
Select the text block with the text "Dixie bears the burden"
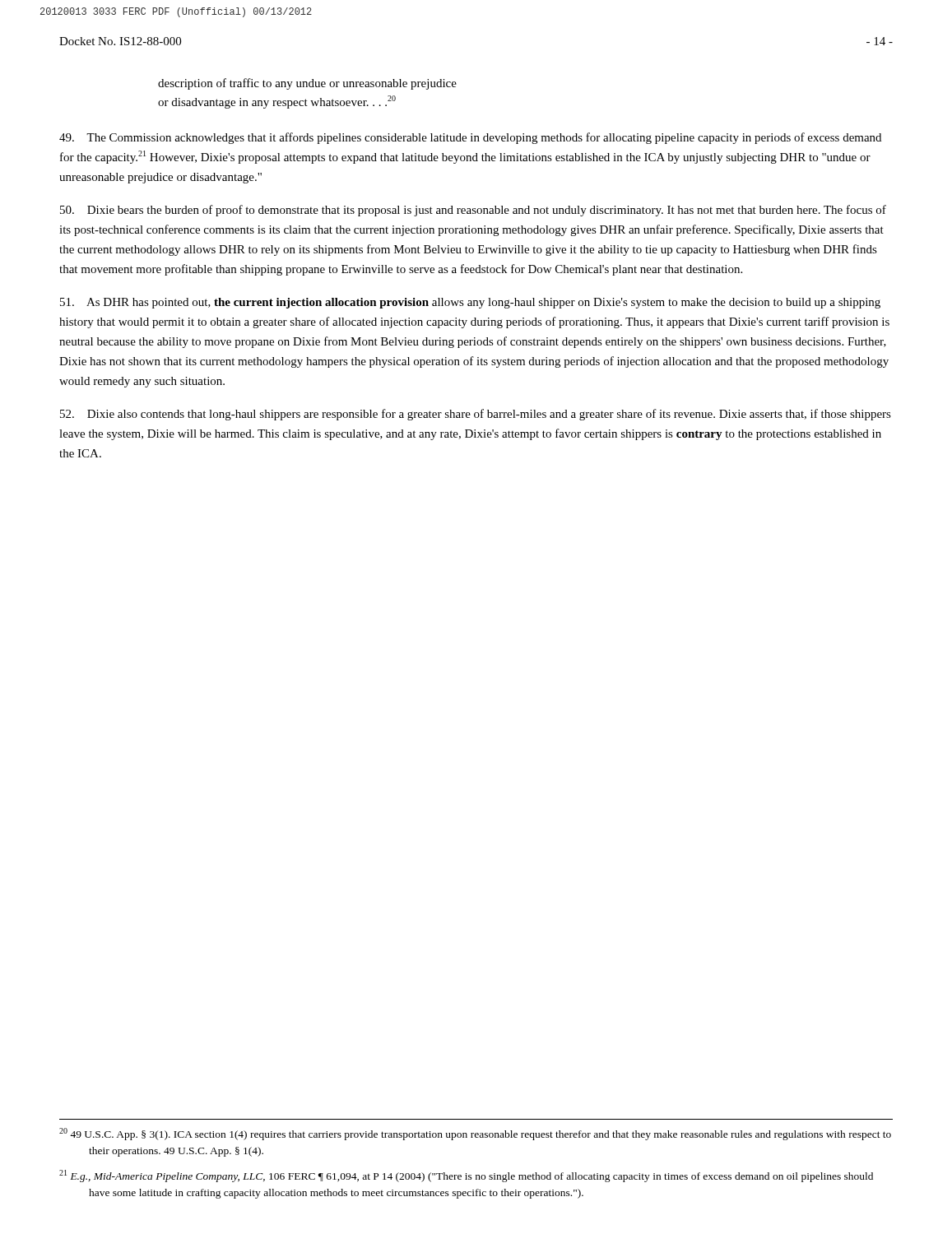coord(473,239)
